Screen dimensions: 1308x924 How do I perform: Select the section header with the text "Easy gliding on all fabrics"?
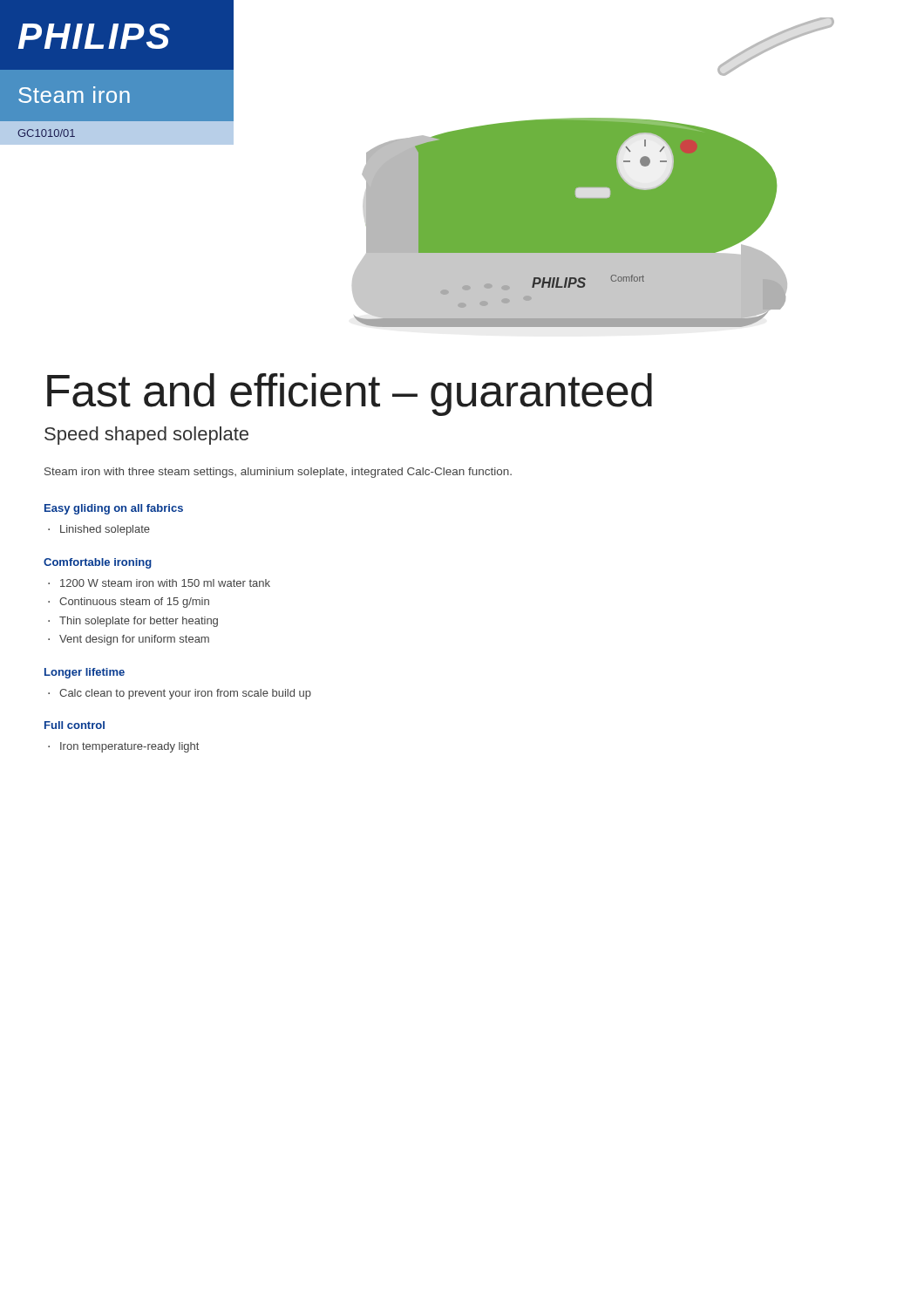pyautogui.click(x=114, y=508)
